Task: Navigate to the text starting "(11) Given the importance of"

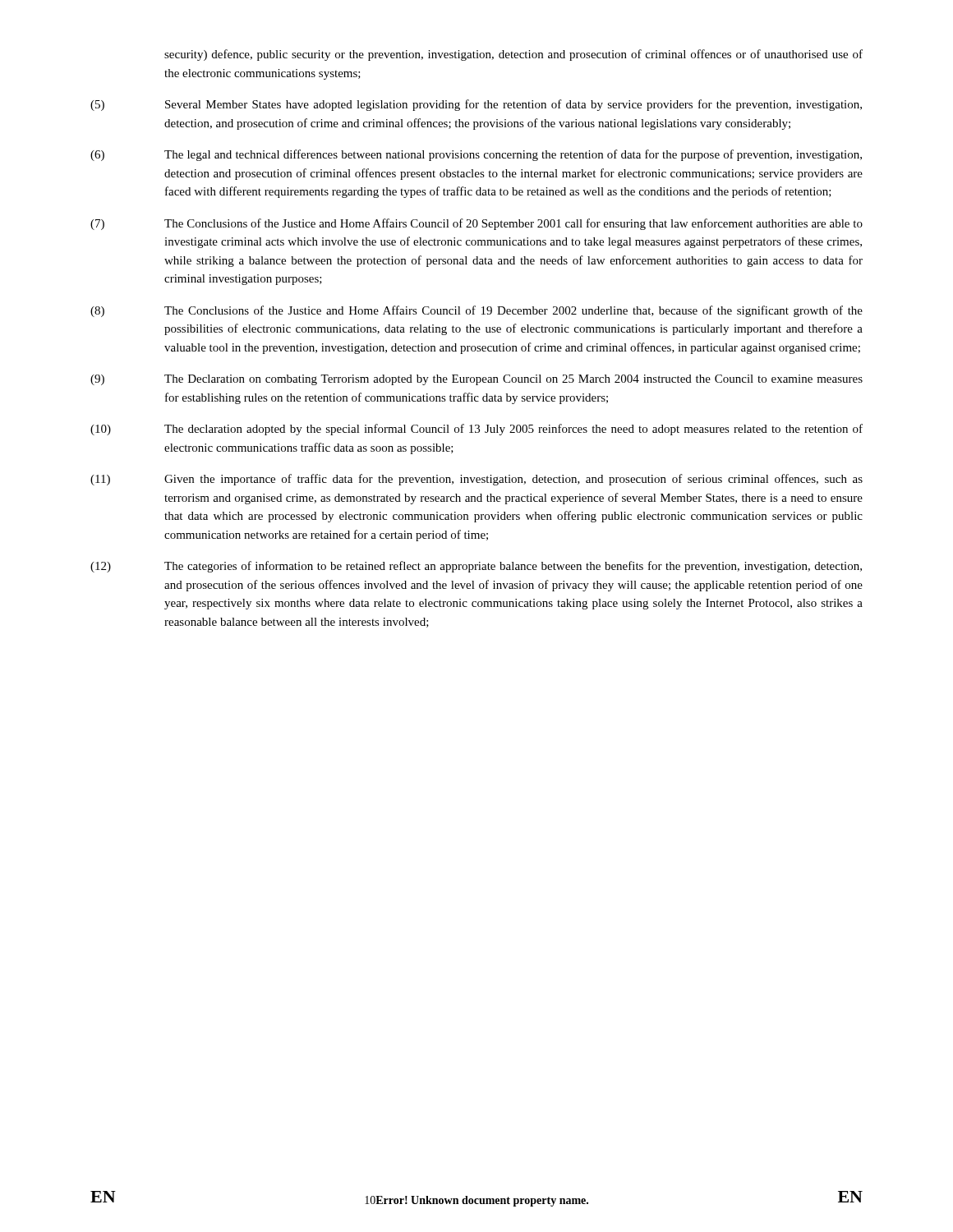Action: coord(476,507)
